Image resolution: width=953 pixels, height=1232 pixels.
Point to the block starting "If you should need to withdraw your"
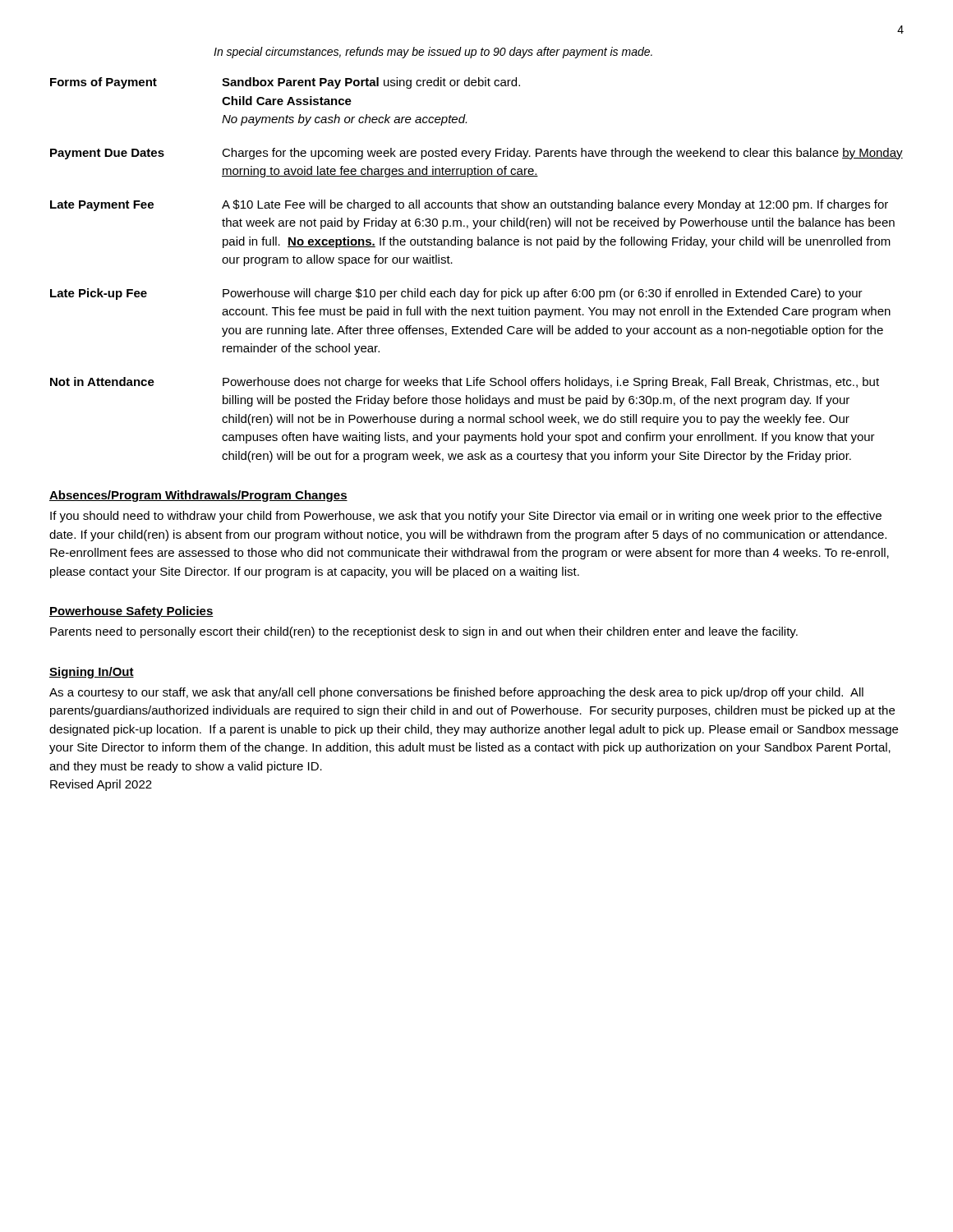(x=469, y=543)
